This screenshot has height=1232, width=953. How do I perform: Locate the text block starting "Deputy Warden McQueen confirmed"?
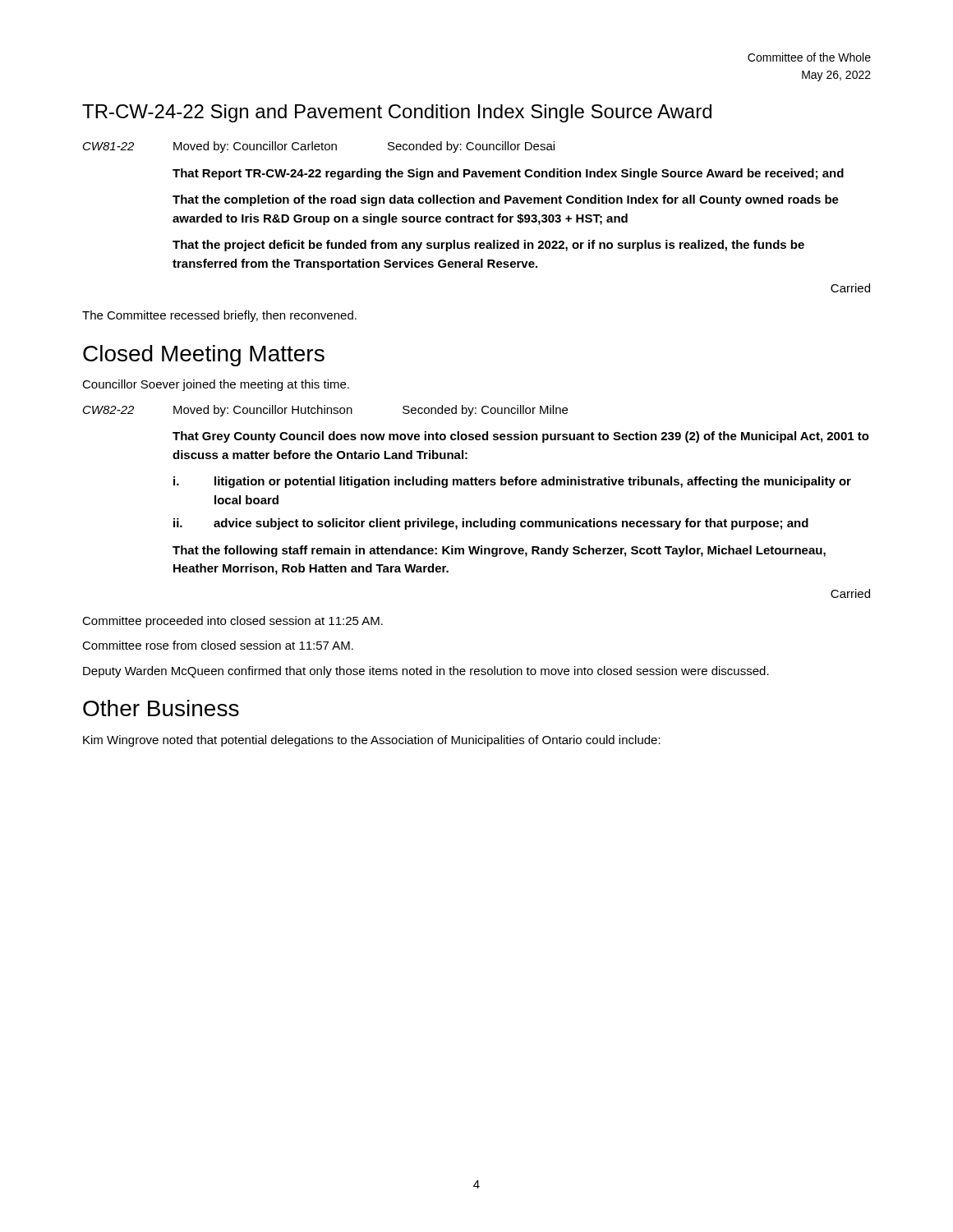coord(426,670)
